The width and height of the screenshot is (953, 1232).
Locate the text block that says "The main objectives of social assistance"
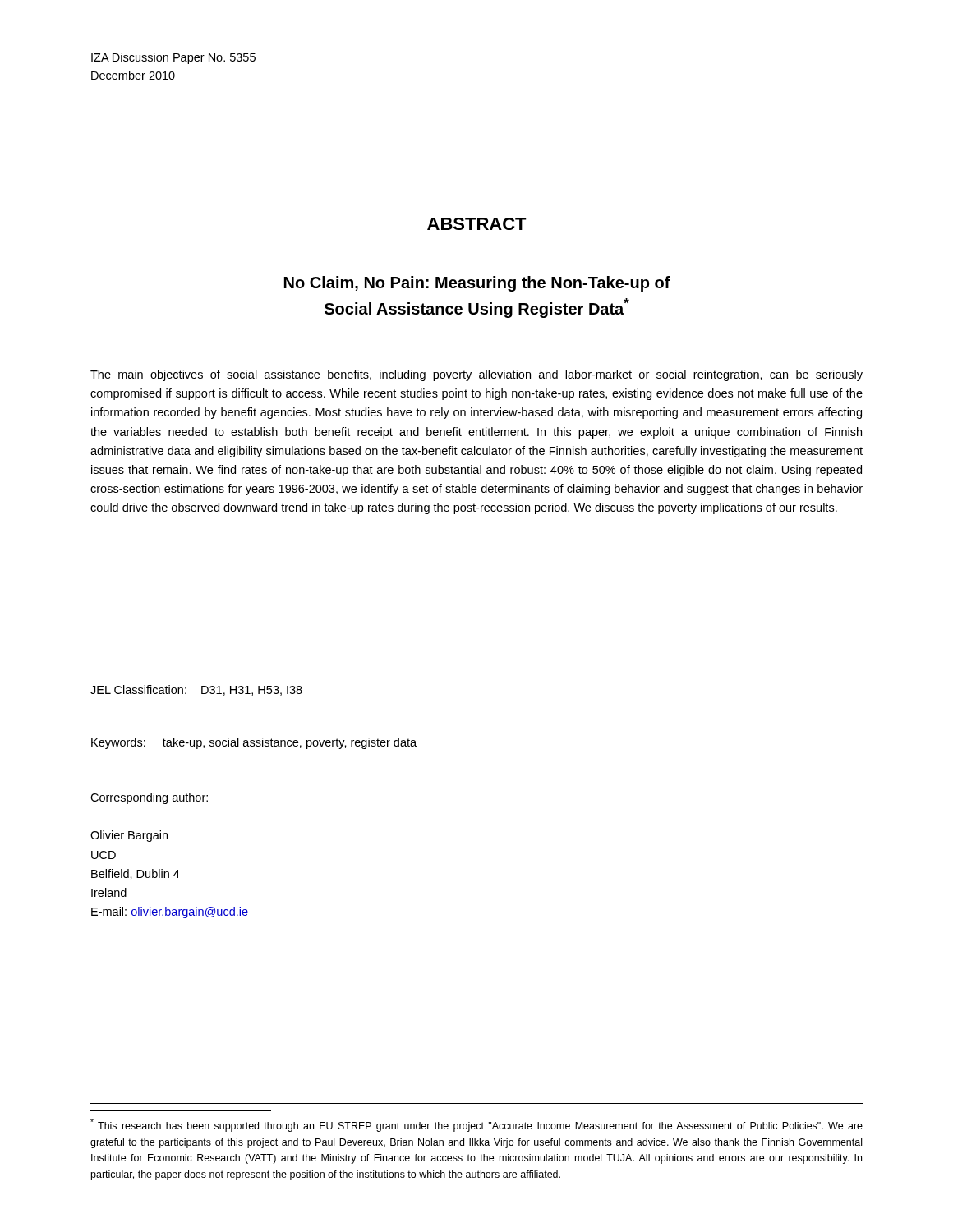pyautogui.click(x=476, y=442)
